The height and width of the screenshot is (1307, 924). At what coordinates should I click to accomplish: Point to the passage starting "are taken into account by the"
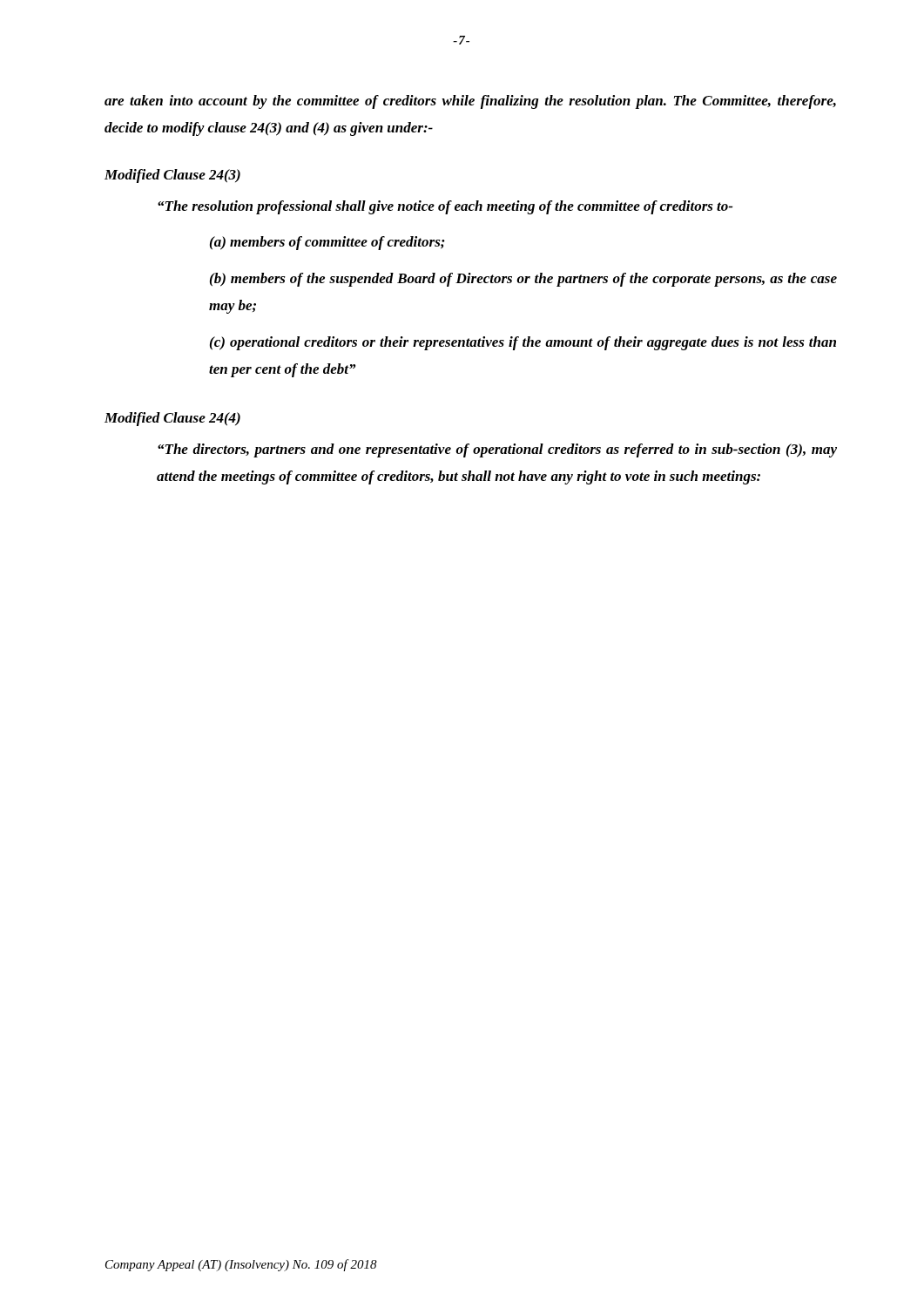click(x=471, y=114)
